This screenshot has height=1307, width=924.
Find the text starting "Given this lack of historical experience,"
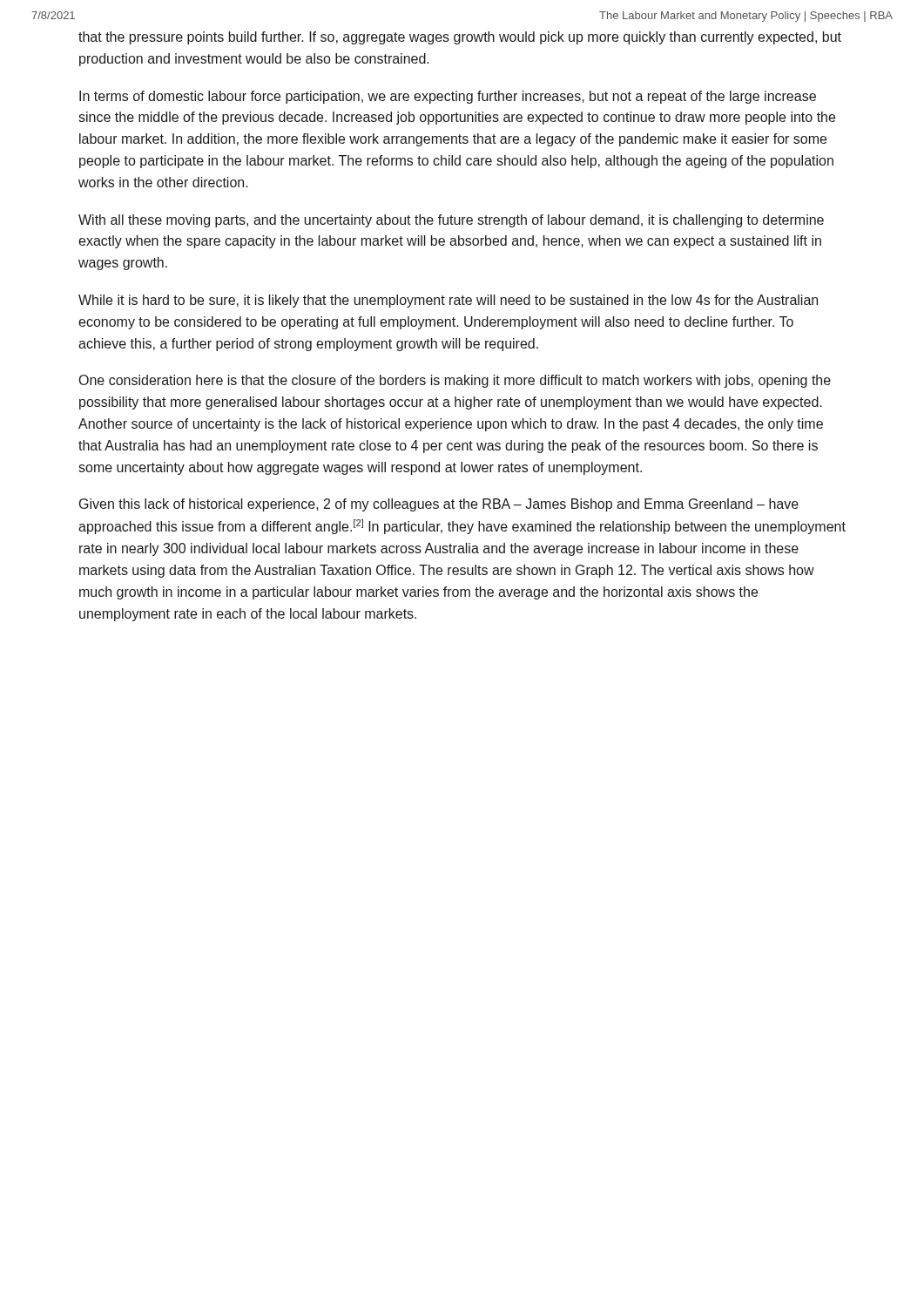tap(462, 560)
